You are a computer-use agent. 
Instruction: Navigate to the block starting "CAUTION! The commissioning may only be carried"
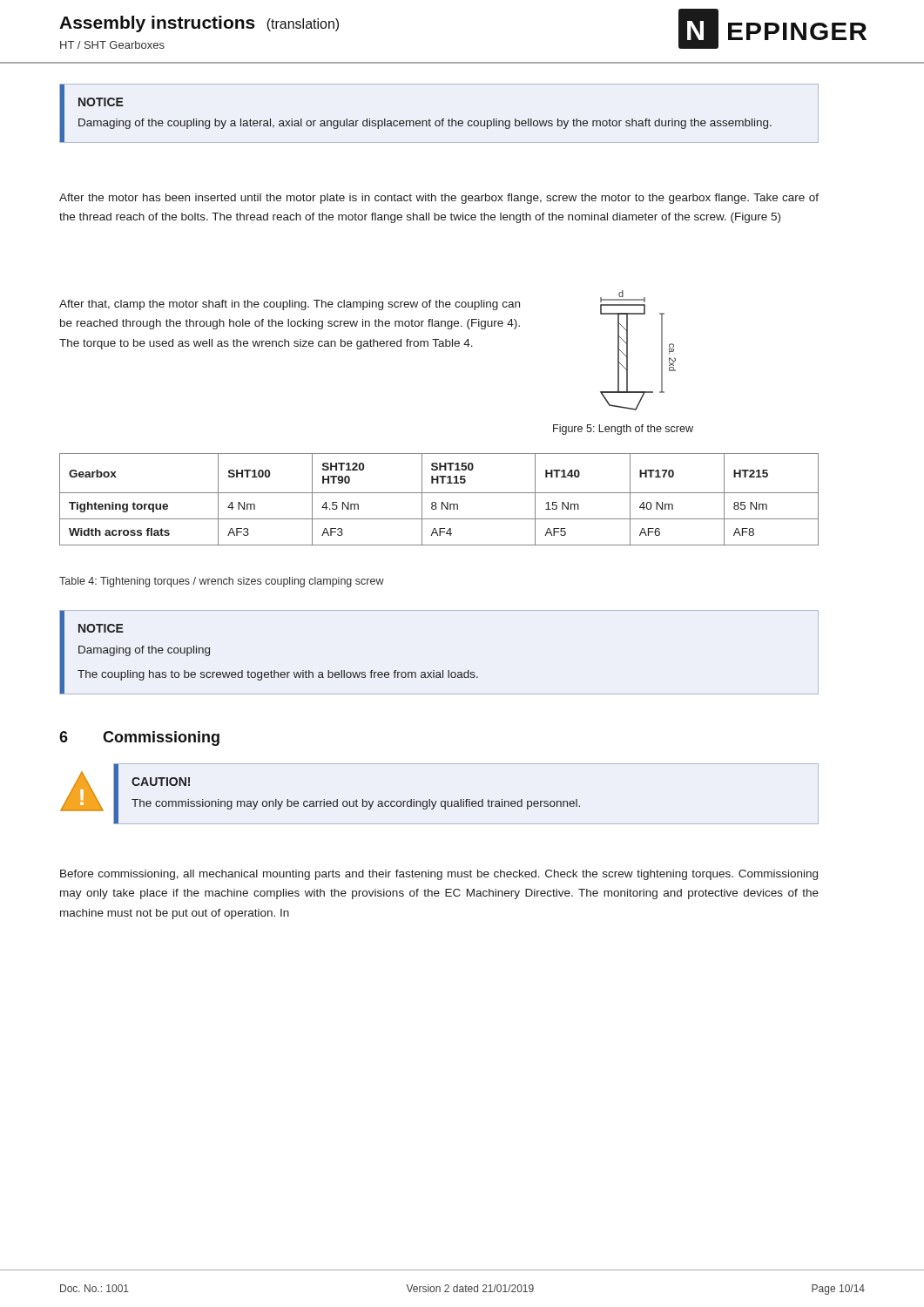(466, 794)
